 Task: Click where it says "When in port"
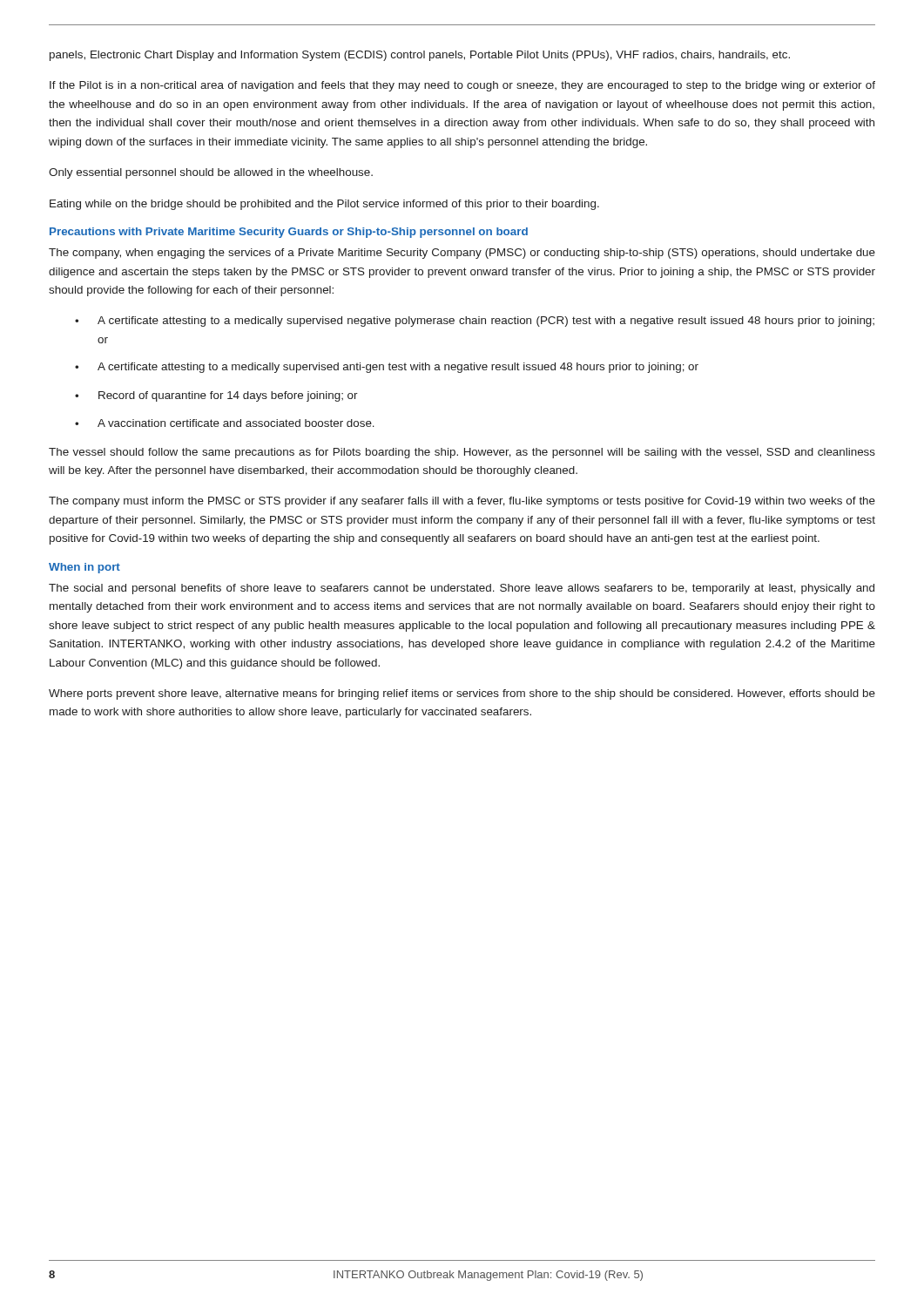click(x=84, y=567)
